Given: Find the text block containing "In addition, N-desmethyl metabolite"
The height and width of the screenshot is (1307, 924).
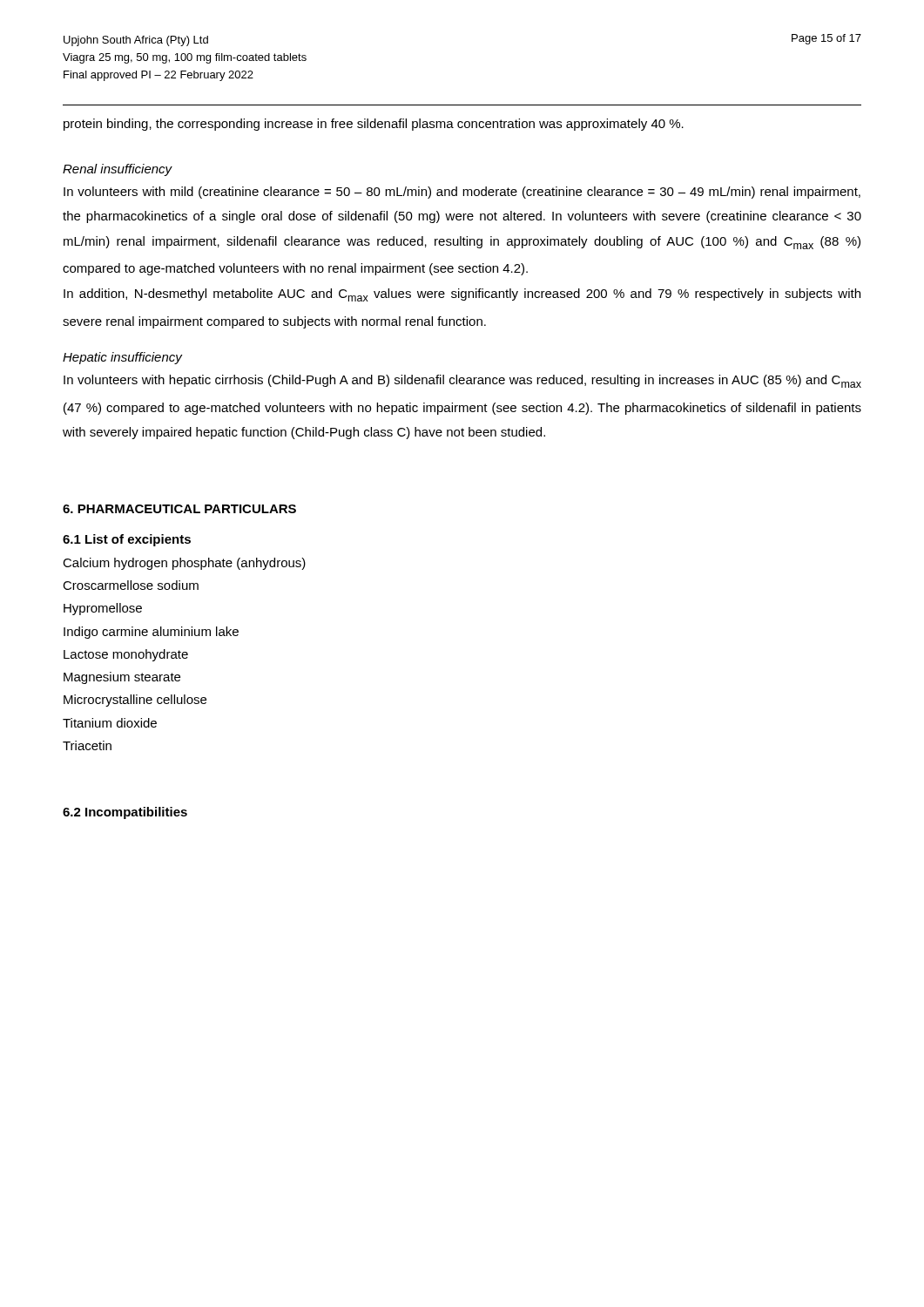Looking at the screenshot, I should click(x=462, y=307).
